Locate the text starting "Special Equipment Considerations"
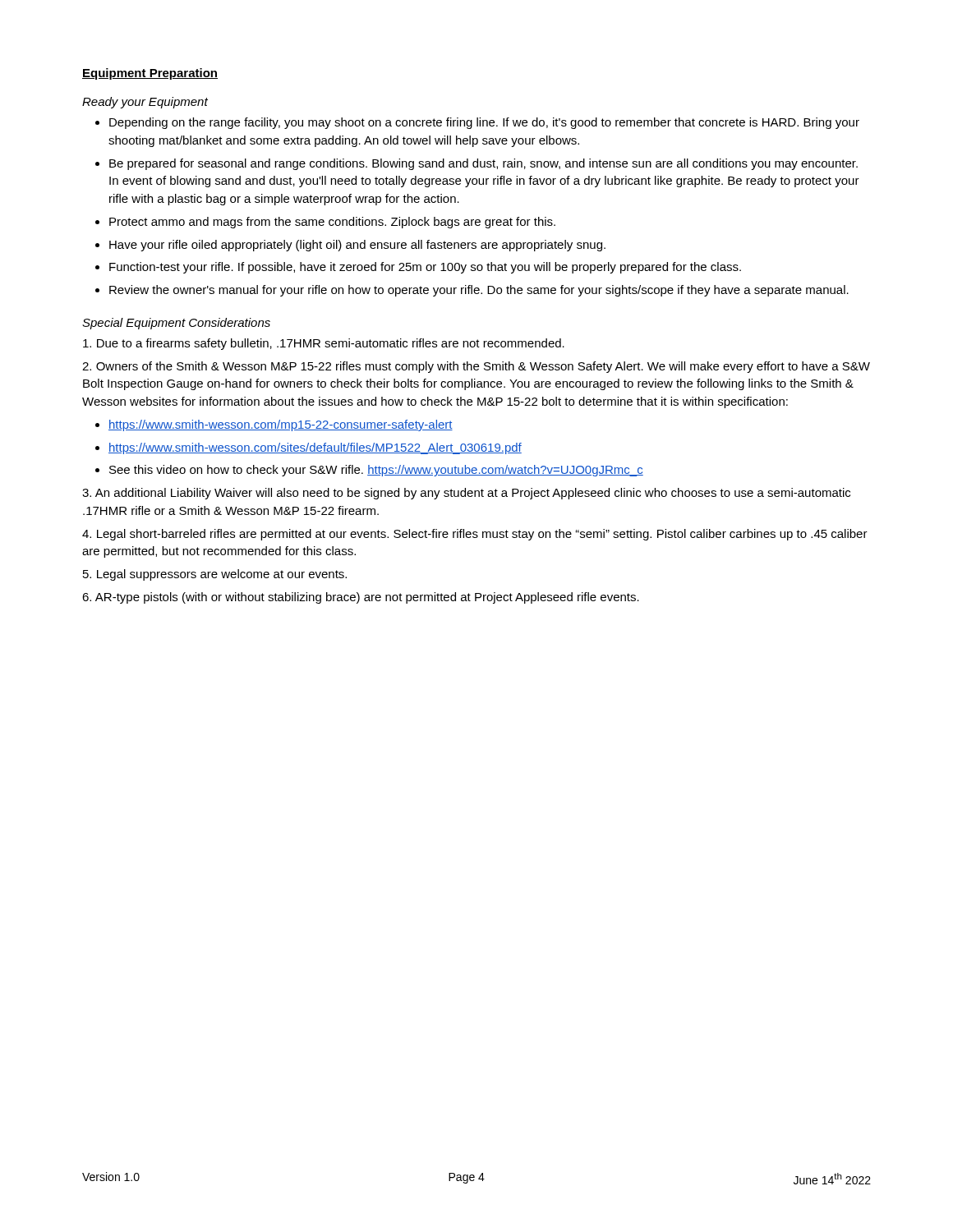Image resolution: width=953 pixels, height=1232 pixels. 176,322
